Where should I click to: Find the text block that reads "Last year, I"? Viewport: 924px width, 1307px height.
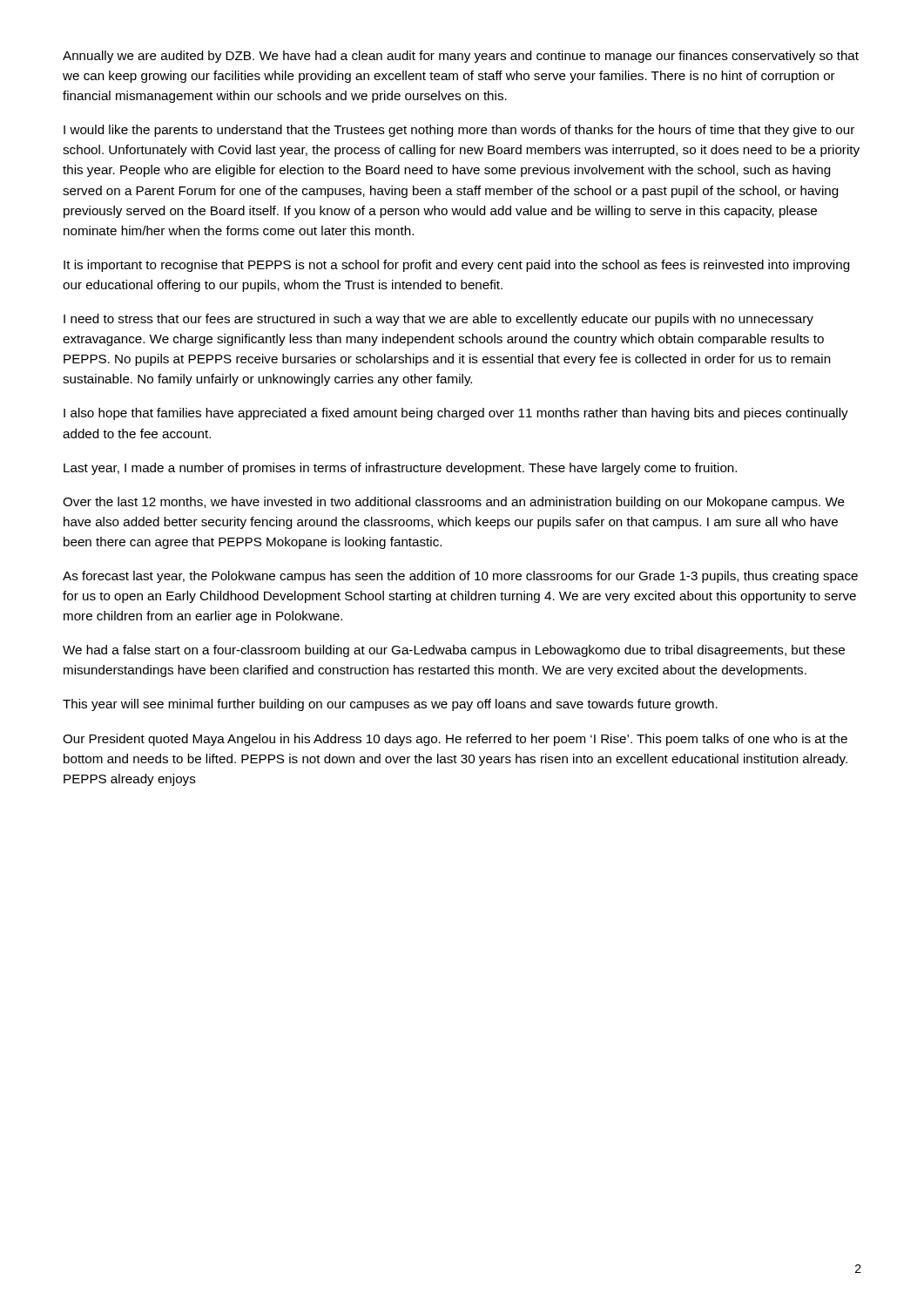click(x=400, y=467)
